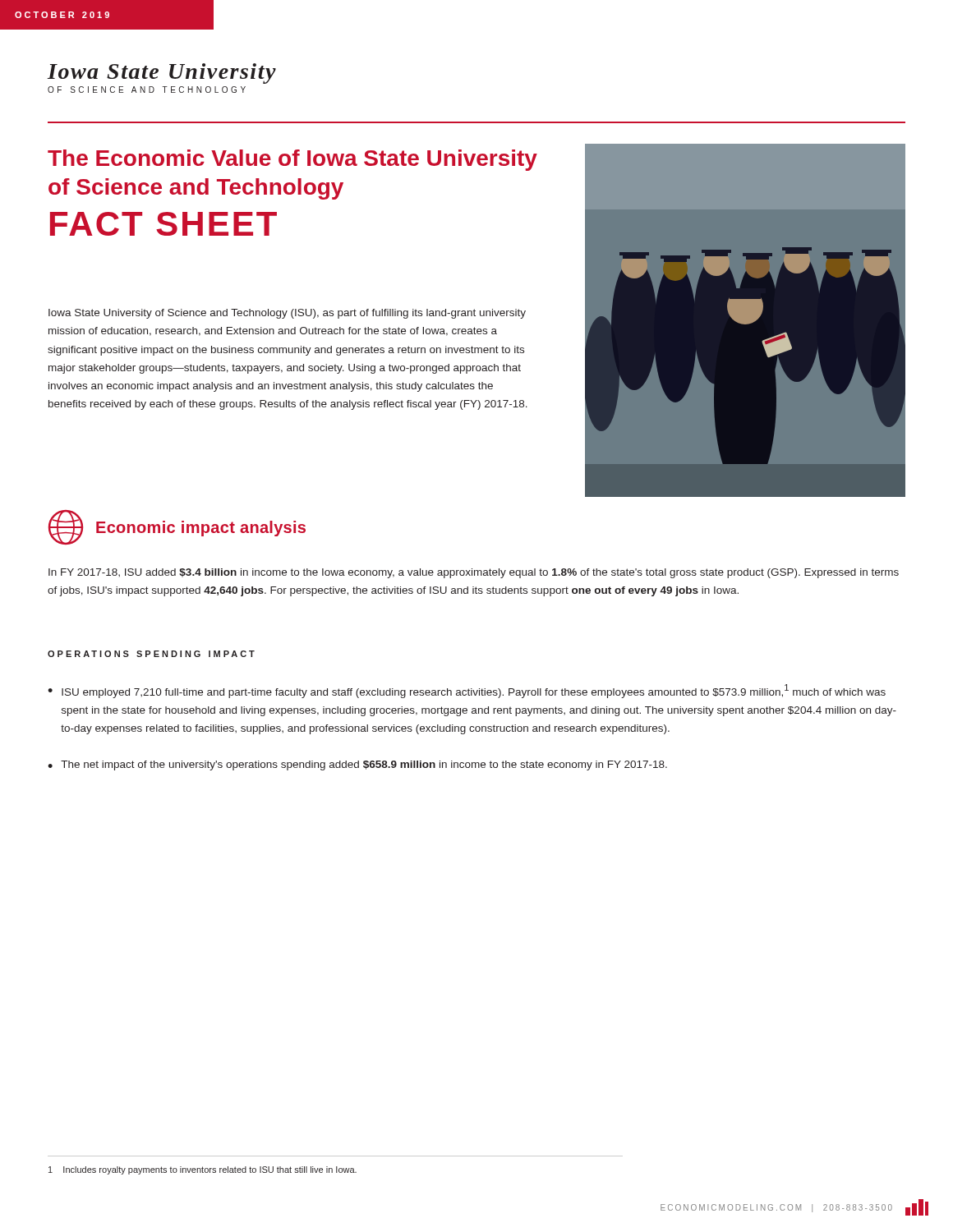Image resolution: width=953 pixels, height=1232 pixels.
Task: Locate the list item with the text "• ISU employed 7,210"
Action: pyautogui.click(x=476, y=709)
